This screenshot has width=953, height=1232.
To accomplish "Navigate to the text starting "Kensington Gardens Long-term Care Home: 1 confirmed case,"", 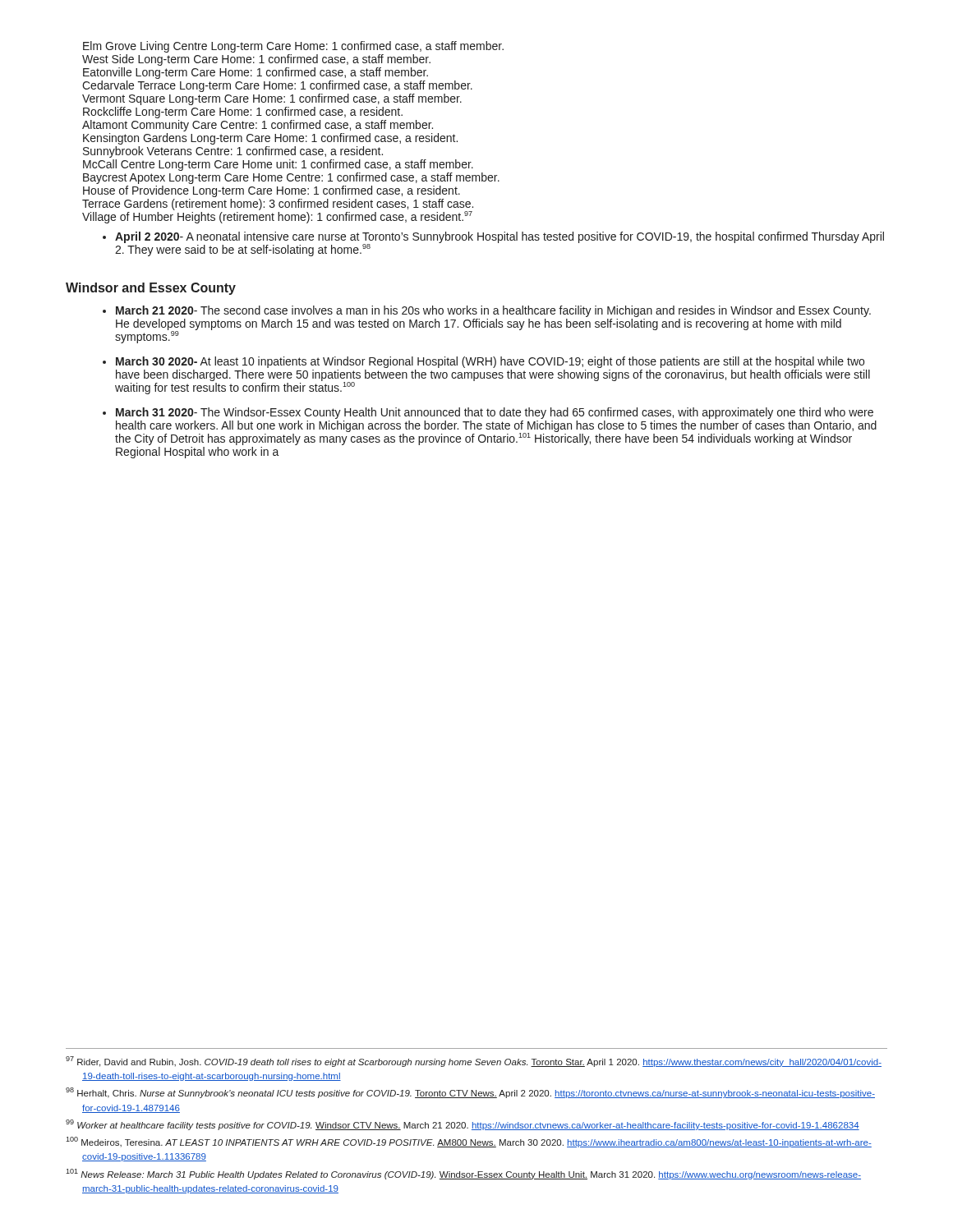I will click(270, 139).
